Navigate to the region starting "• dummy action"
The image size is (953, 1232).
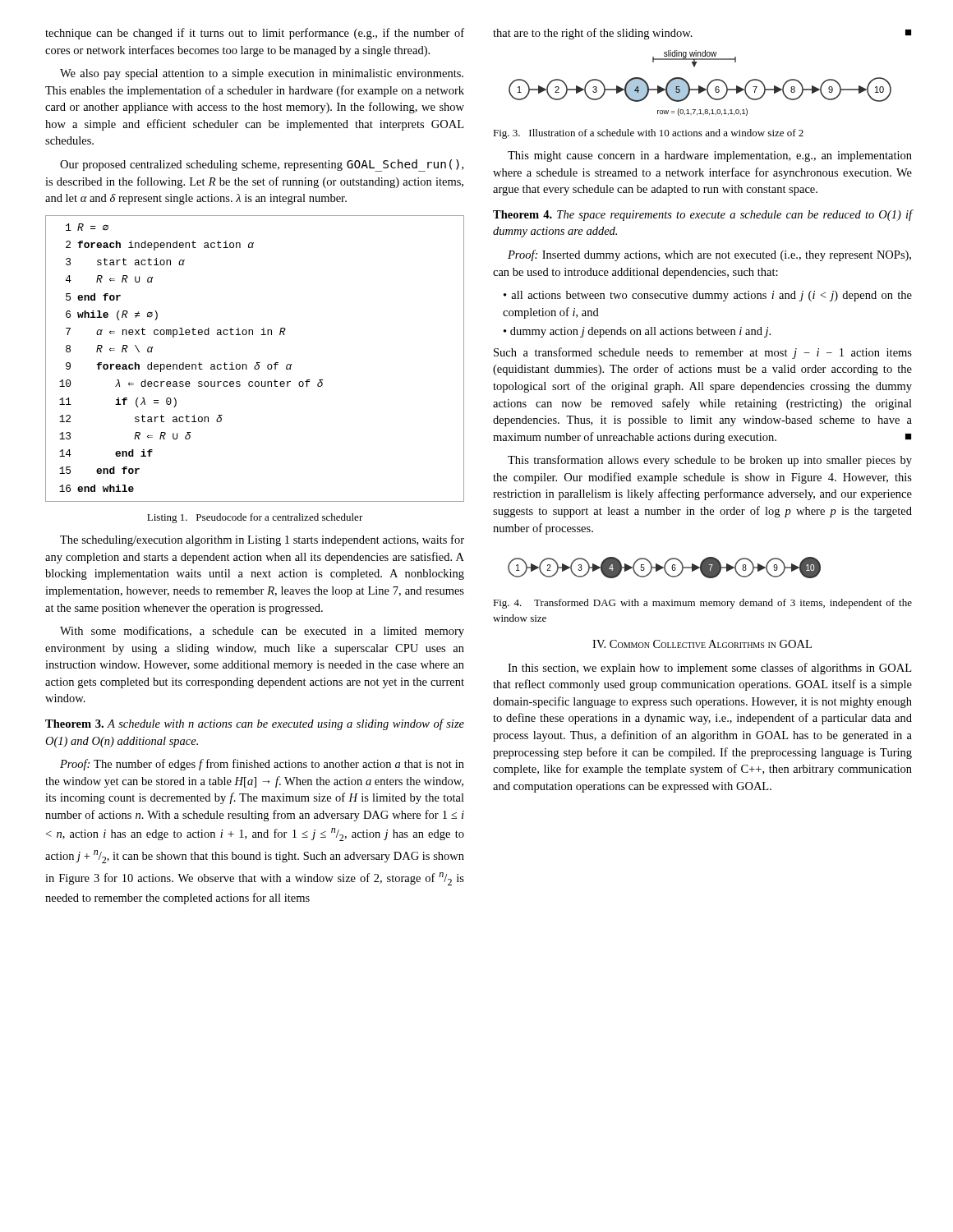pos(707,331)
